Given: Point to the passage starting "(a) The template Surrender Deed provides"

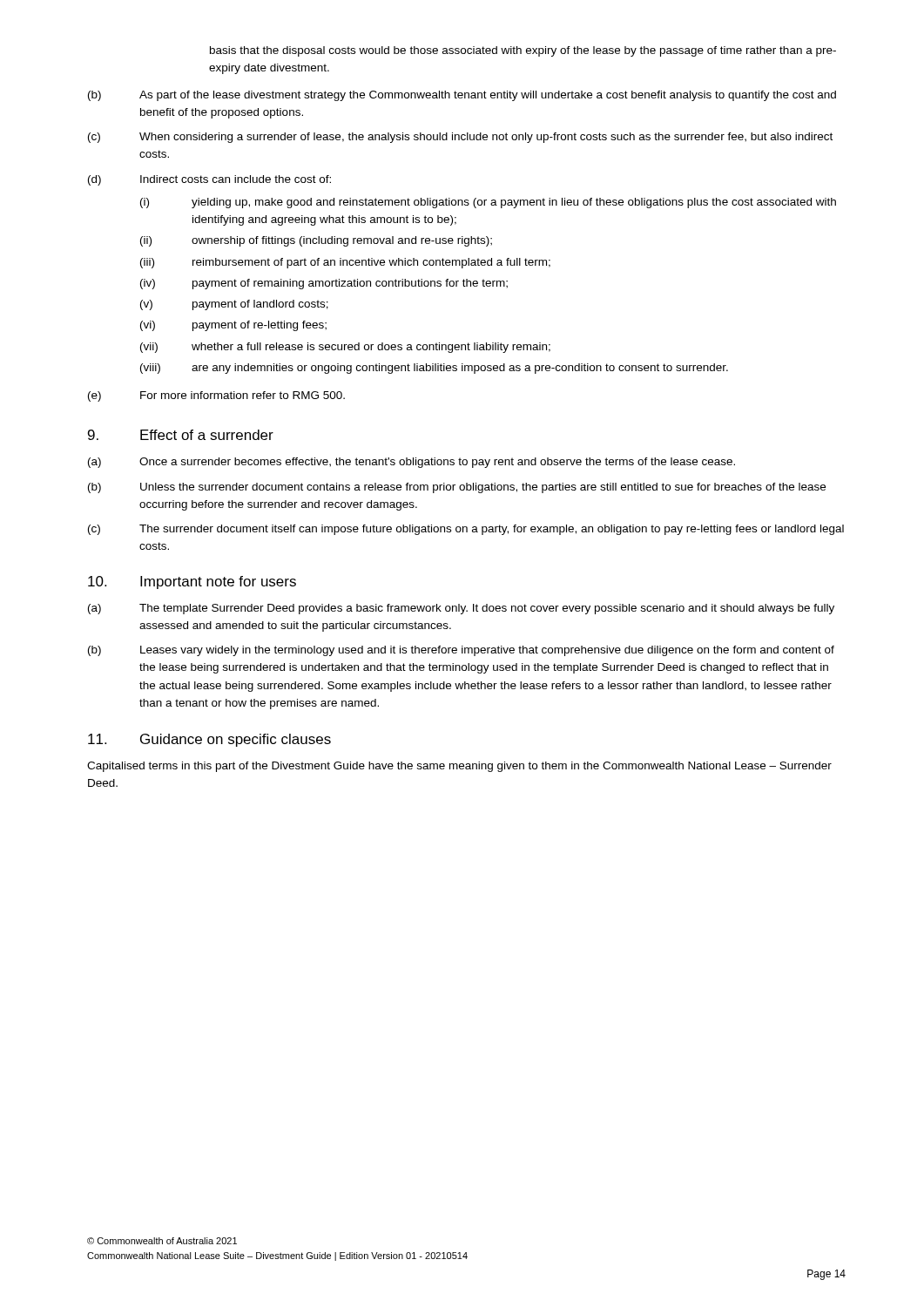Looking at the screenshot, I should pos(466,617).
